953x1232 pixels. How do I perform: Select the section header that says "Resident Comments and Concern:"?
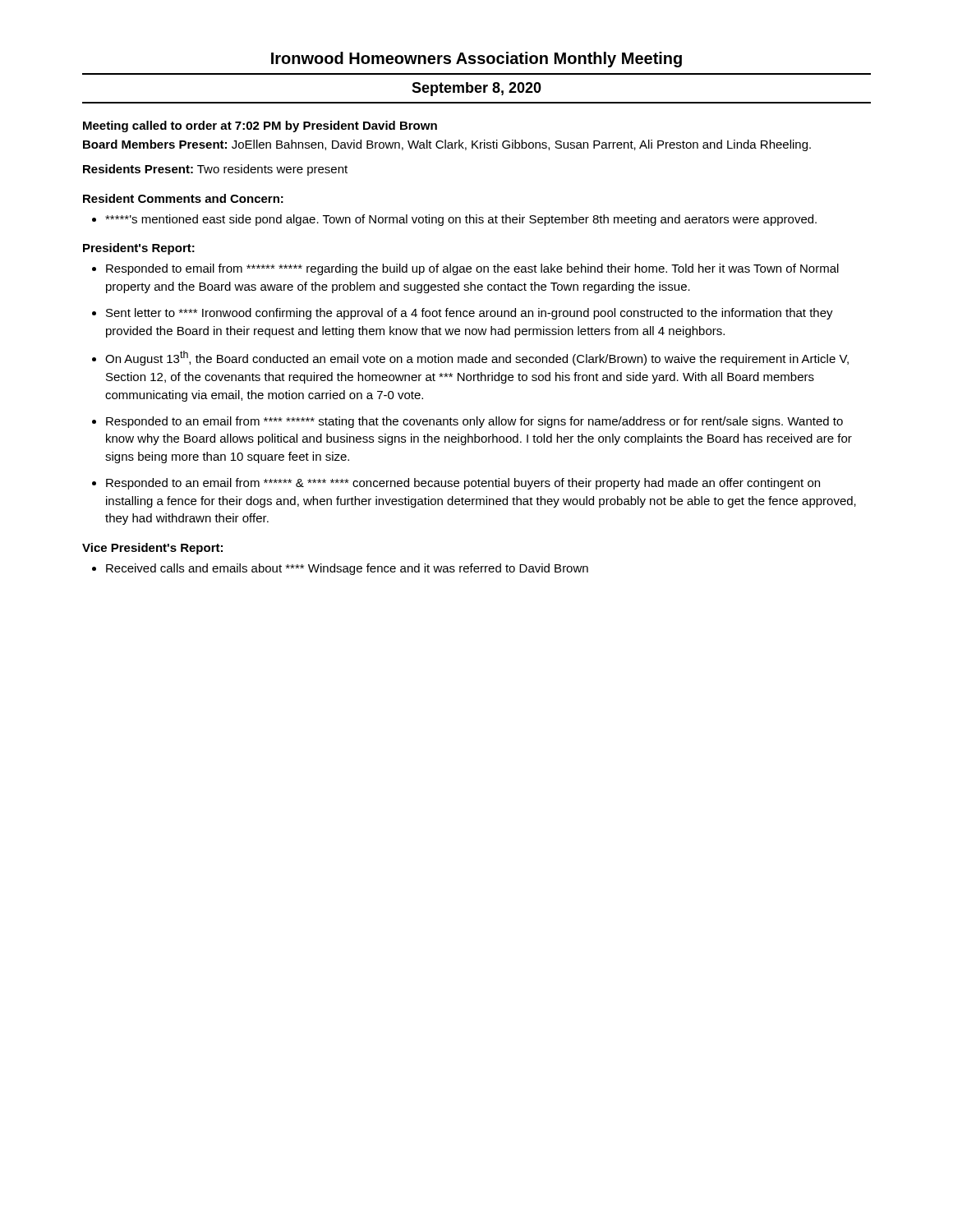point(183,198)
